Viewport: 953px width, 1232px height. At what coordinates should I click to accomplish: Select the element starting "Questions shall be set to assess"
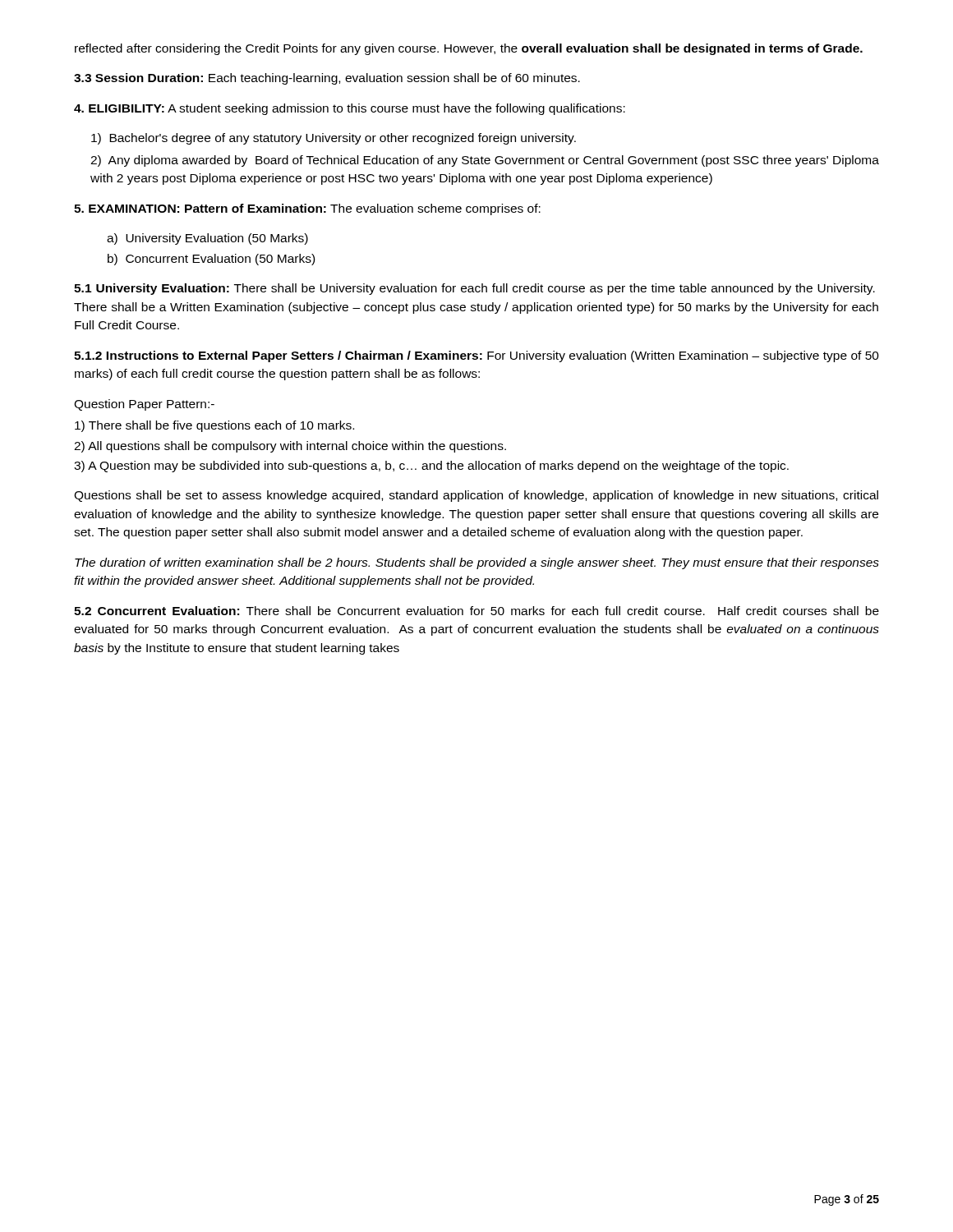(476, 514)
